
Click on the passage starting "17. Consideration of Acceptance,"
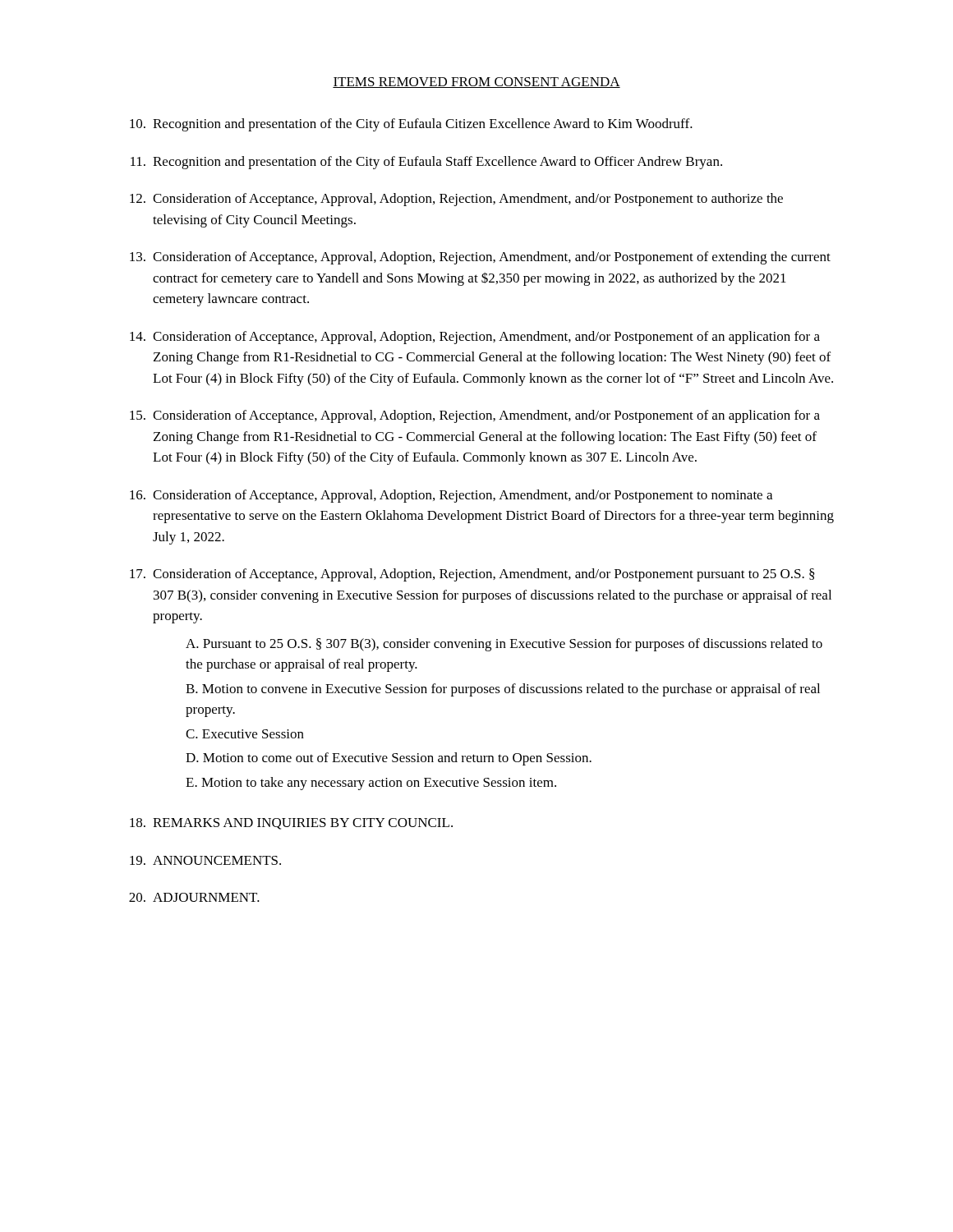[476, 680]
